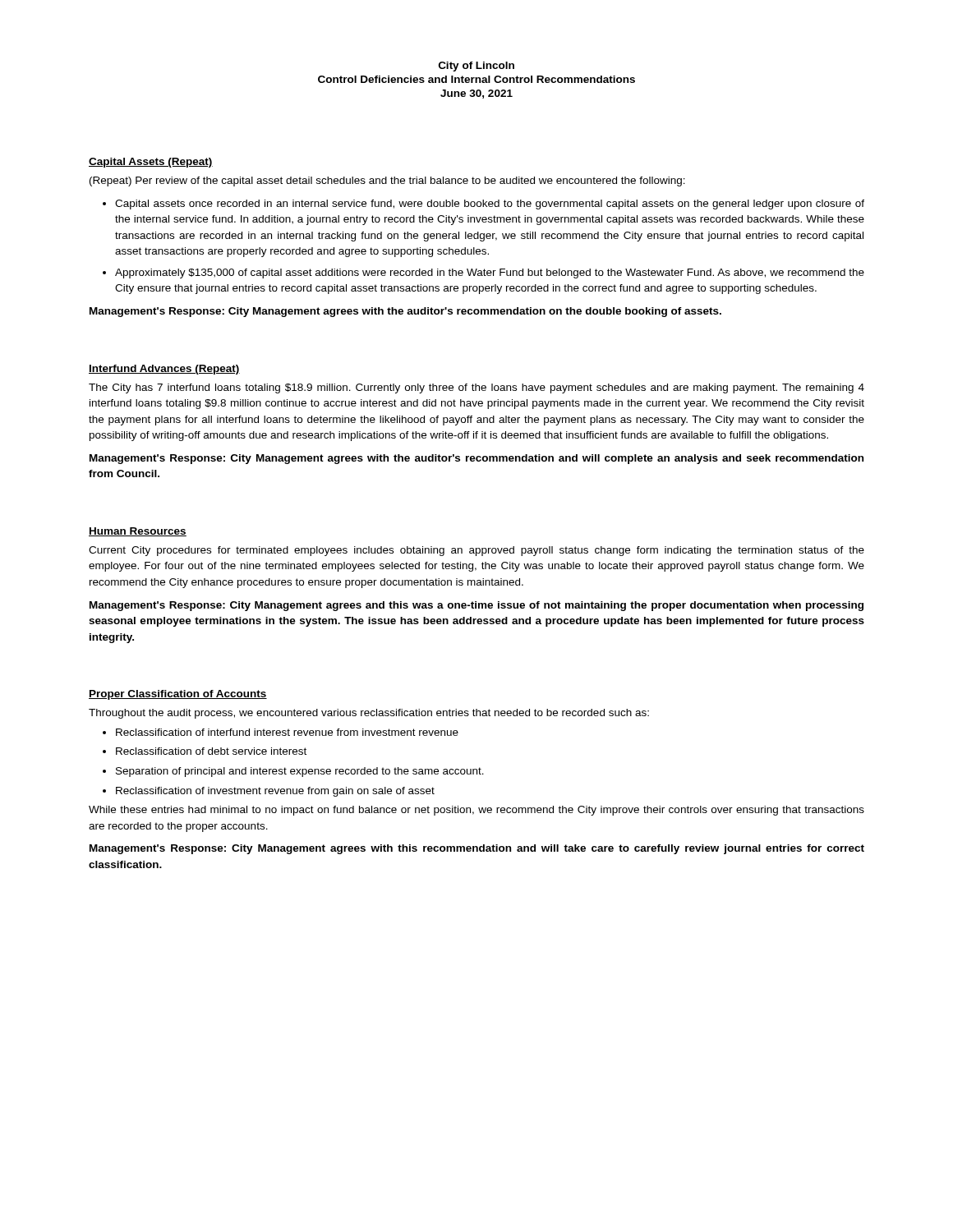The height and width of the screenshot is (1232, 953).
Task: Click on the text starting "While these entries"
Action: coord(476,817)
